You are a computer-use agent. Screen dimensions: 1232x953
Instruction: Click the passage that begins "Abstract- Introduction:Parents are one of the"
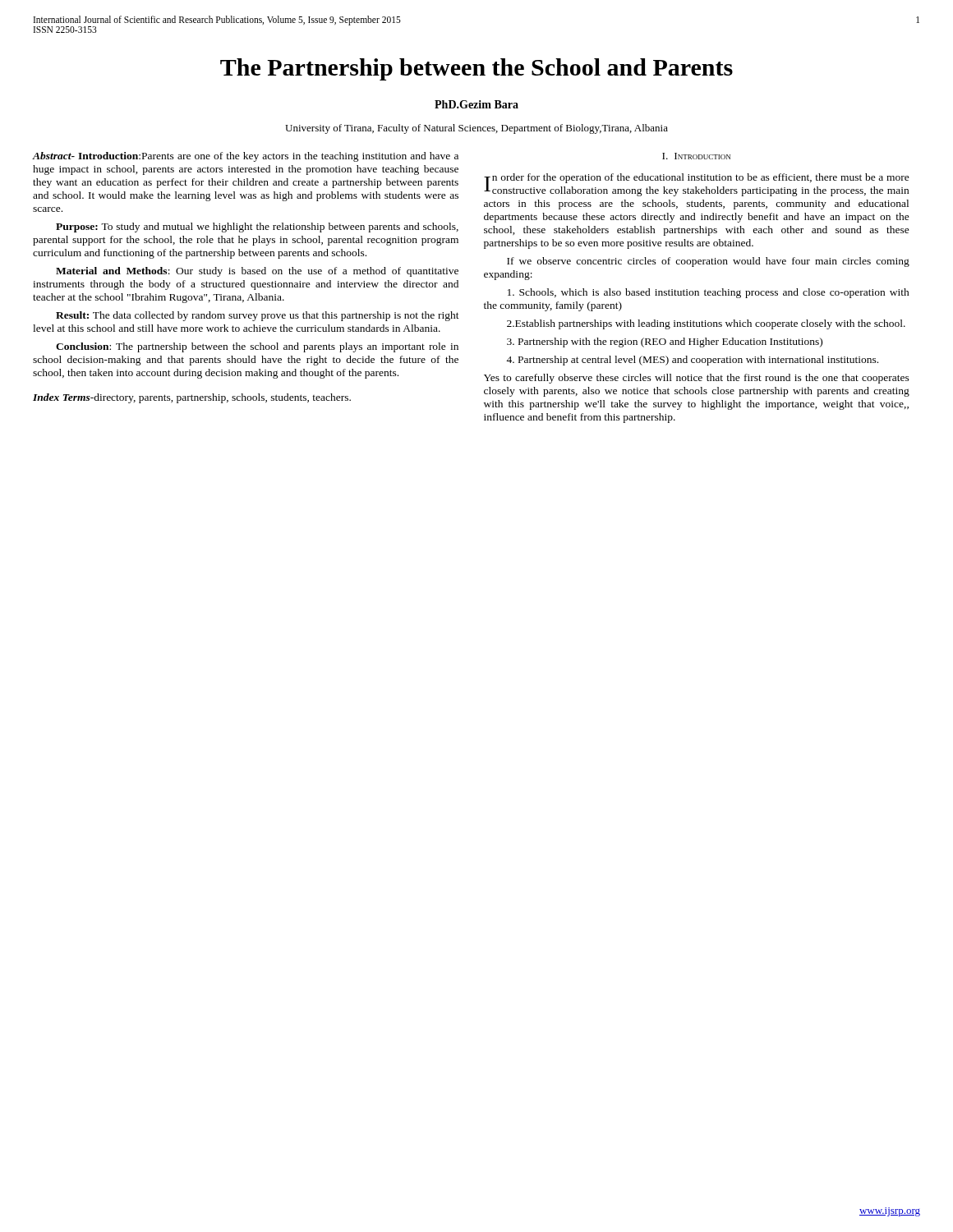(246, 277)
